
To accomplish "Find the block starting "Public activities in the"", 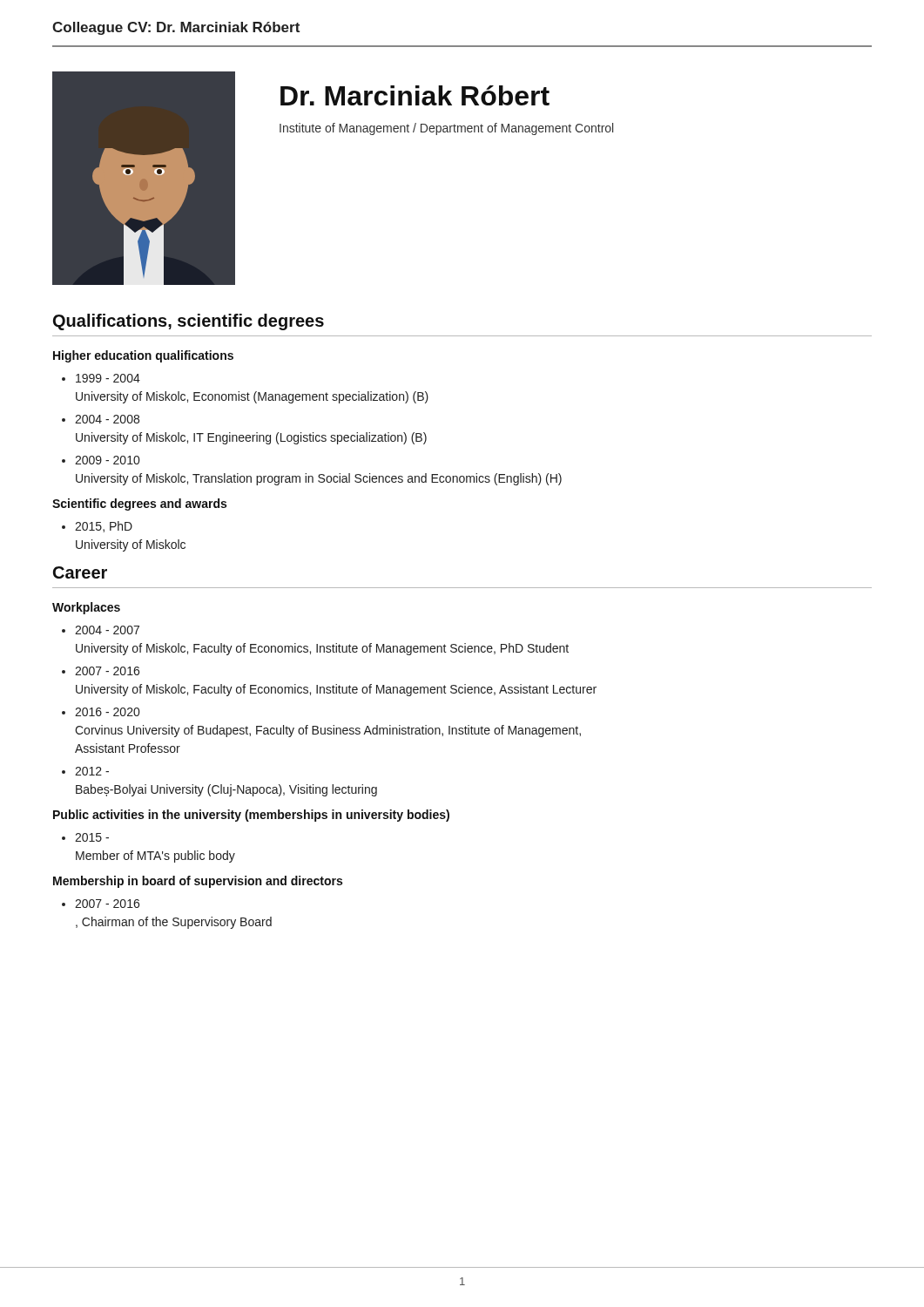I will pyautogui.click(x=251, y=815).
